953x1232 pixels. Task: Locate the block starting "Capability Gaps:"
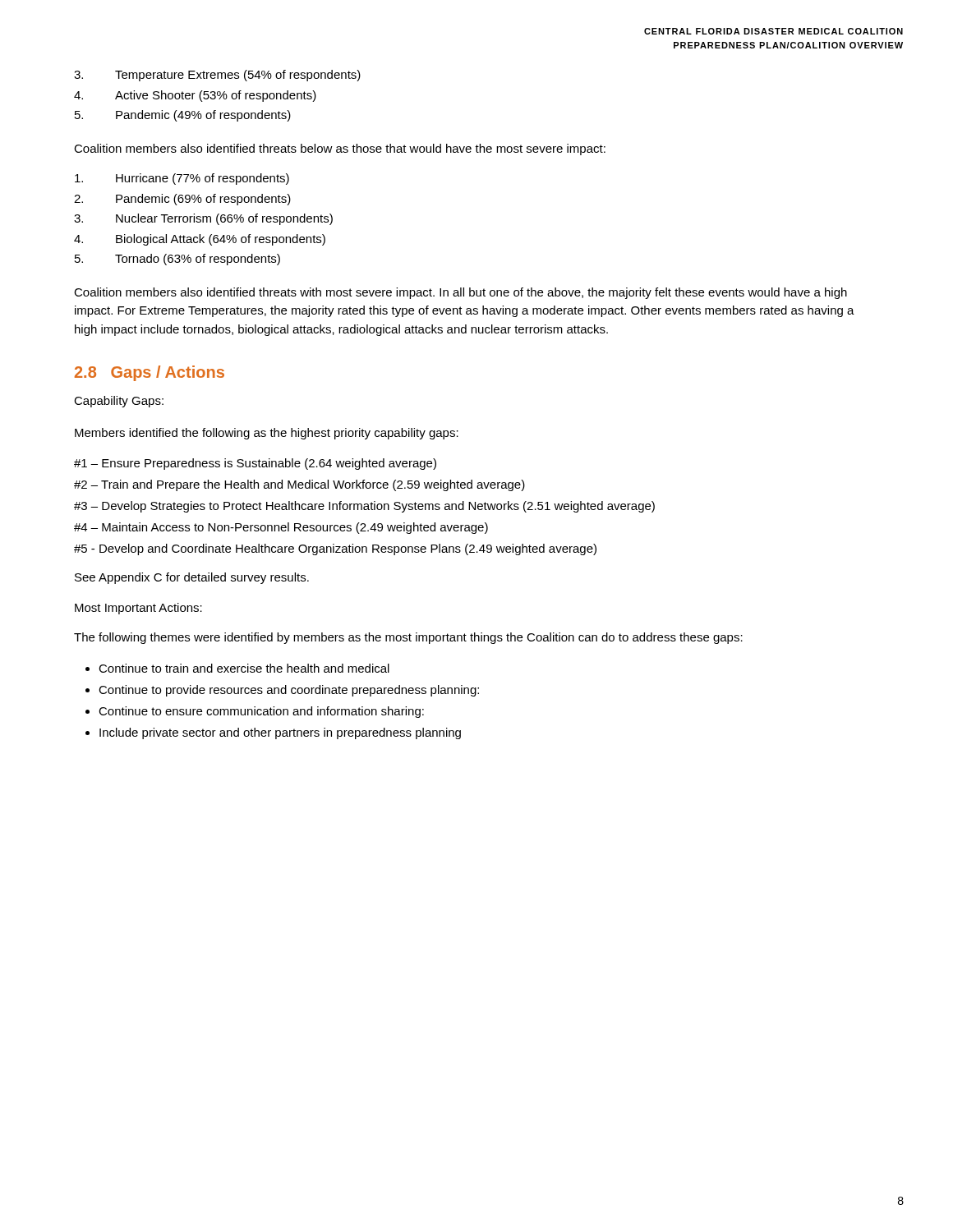[119, 400]
